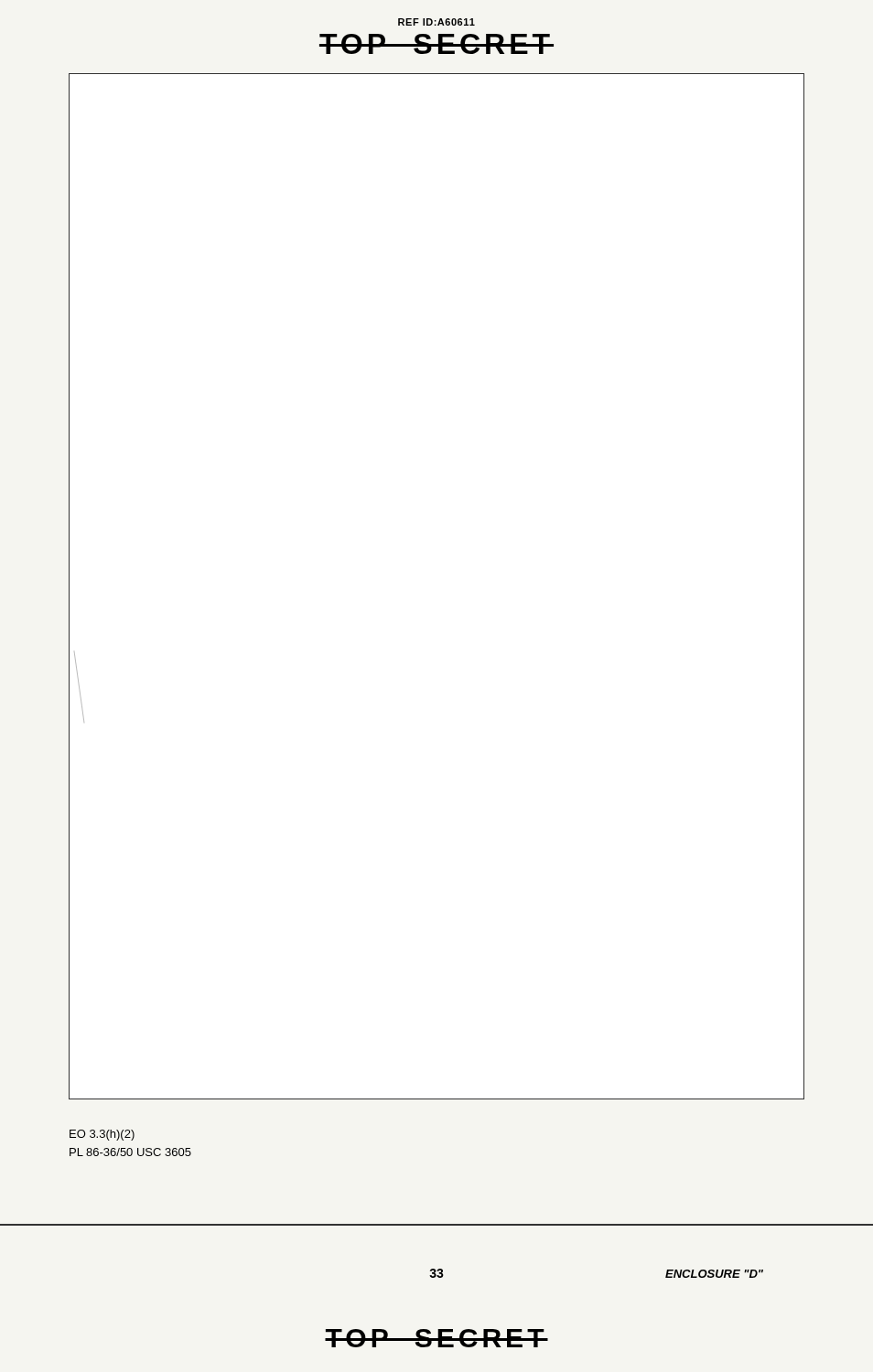873x1372 pixels.
Task: Select the text block that says "EO 3.3(h)(2) PL 86-36/50 USC"
Action: point(130,1143)
